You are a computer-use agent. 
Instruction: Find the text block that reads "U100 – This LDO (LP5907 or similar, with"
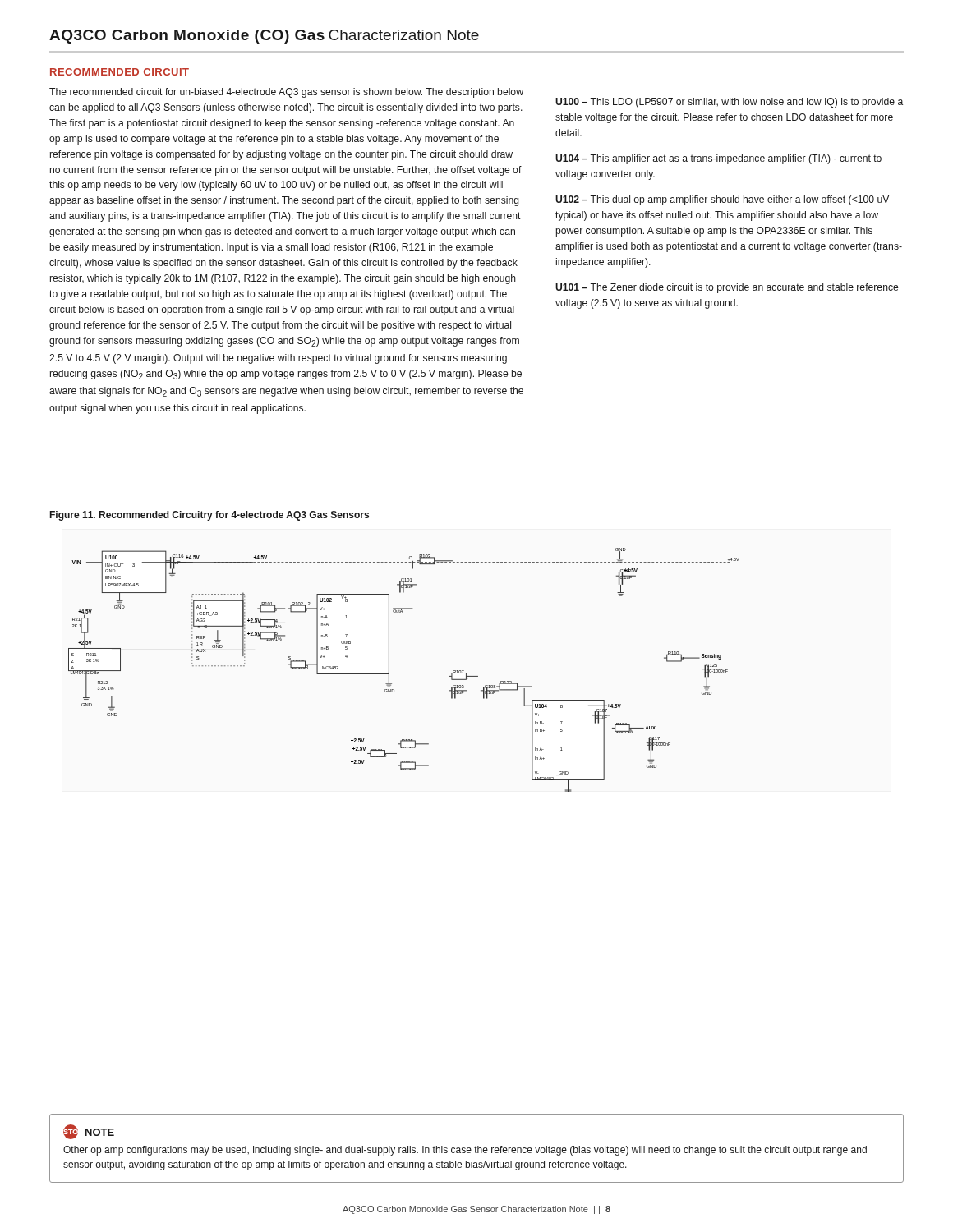coord(729,118)
